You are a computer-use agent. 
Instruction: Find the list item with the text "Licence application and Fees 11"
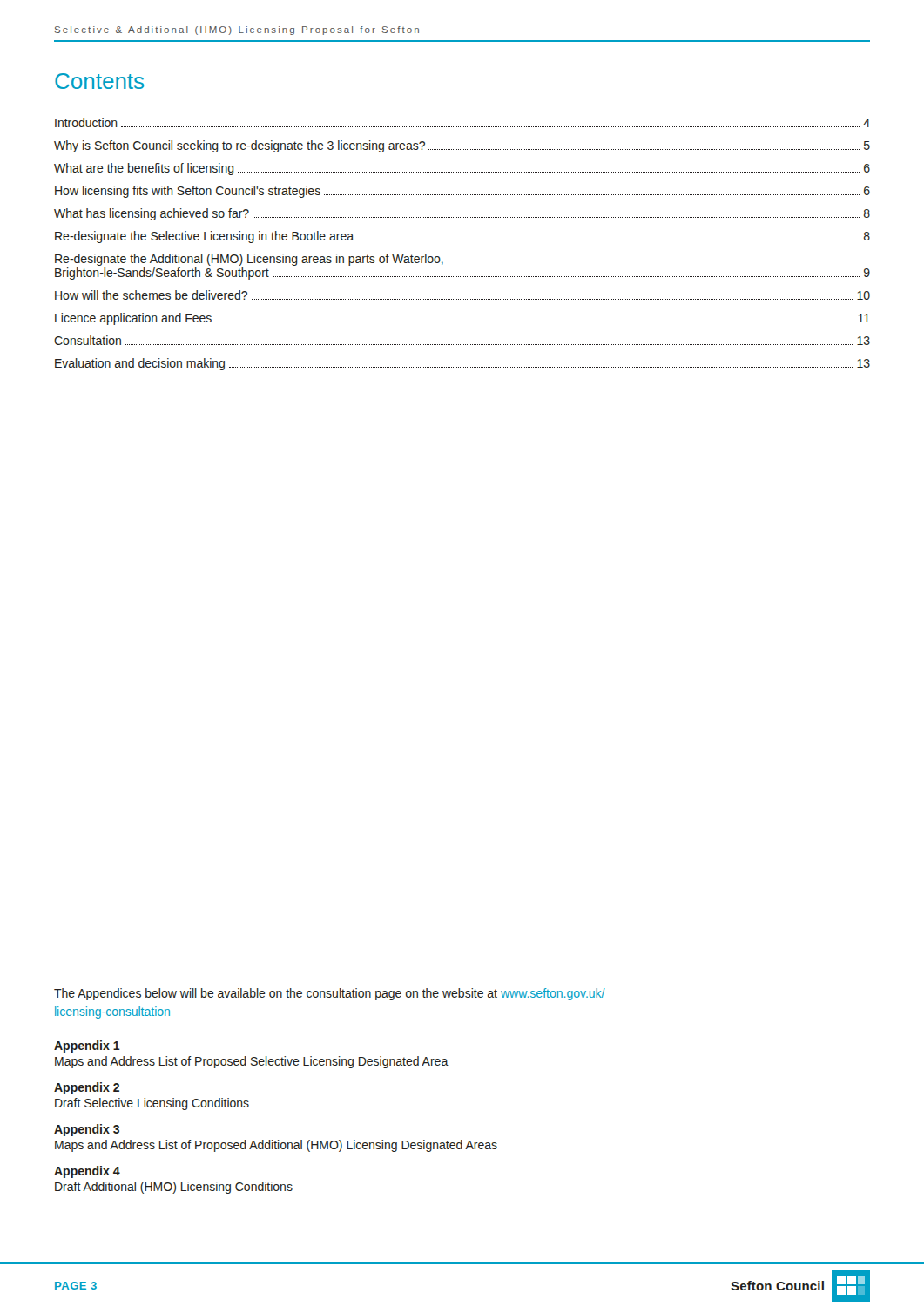tap(462, 318)
